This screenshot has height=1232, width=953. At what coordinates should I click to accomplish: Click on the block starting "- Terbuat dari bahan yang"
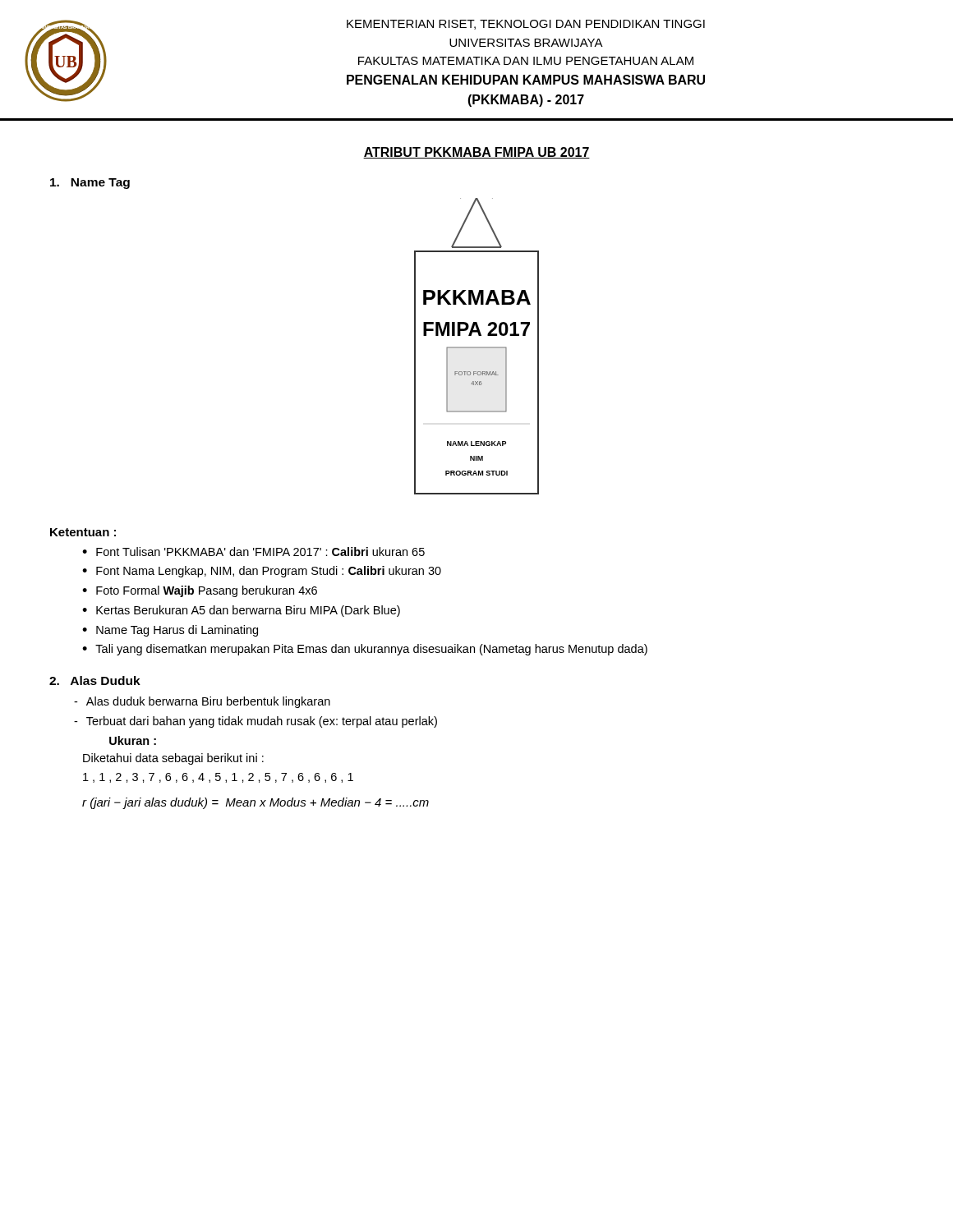pos(256,722)
